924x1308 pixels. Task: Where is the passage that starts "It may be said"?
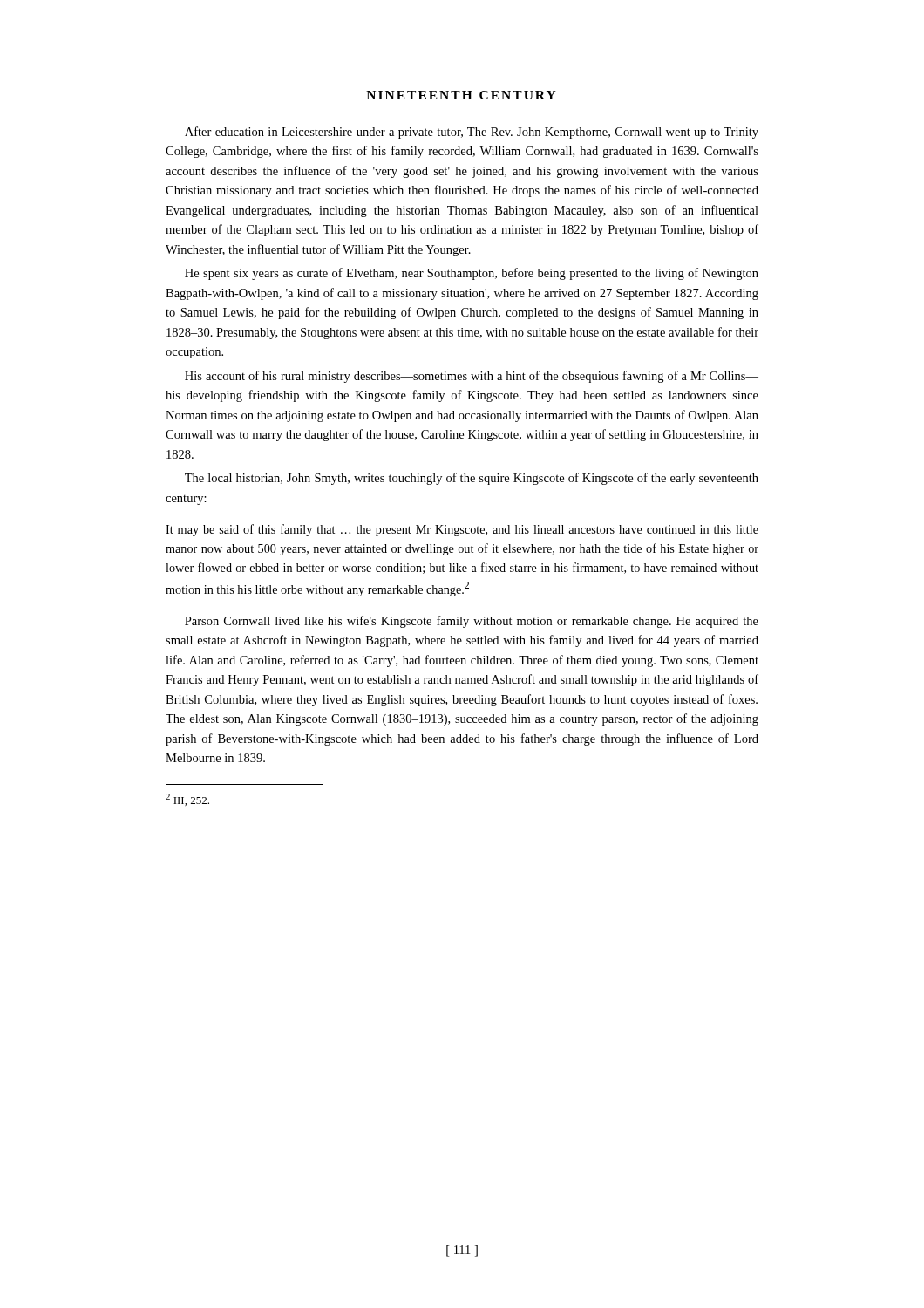click(x=462, y=559)
